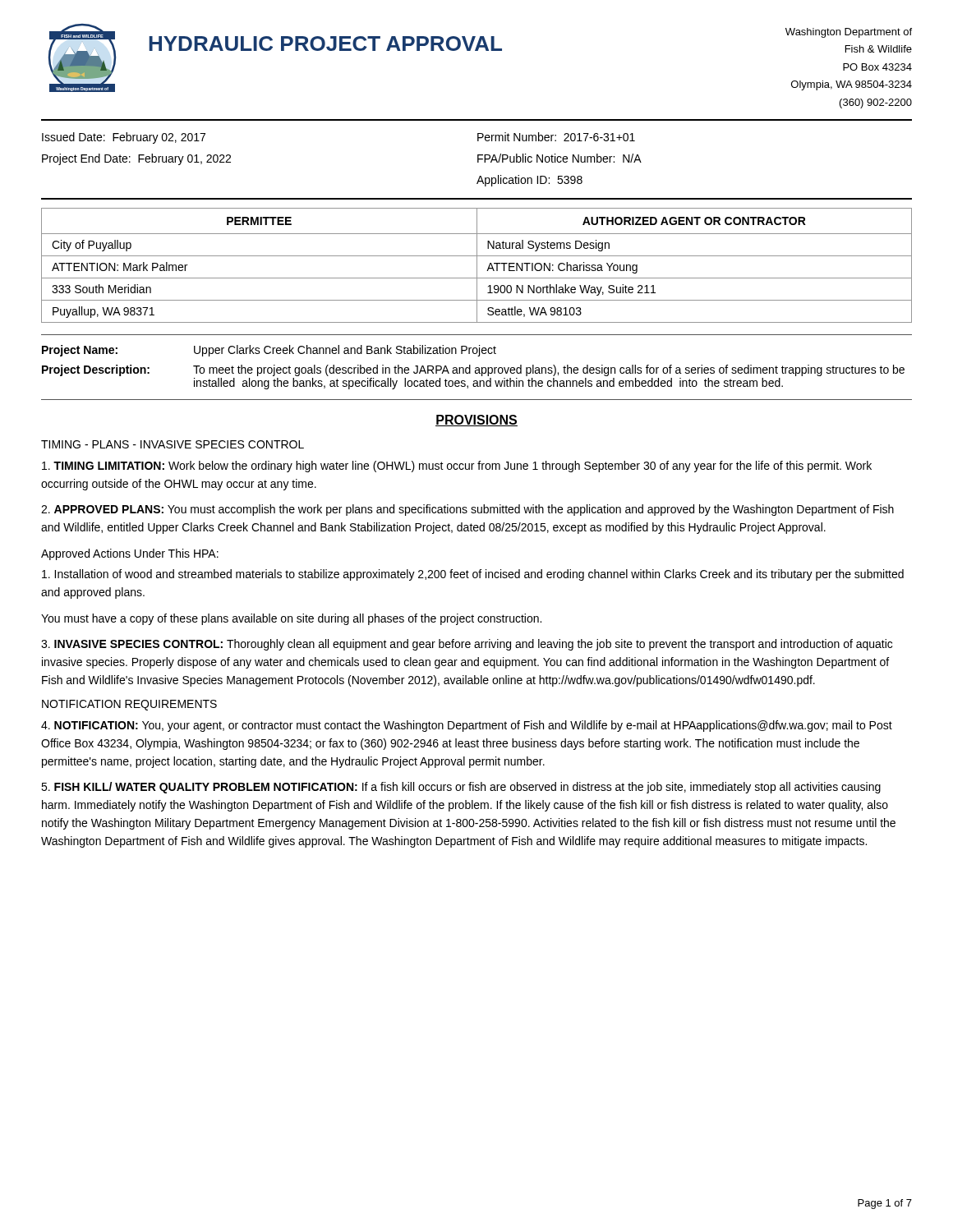The image size is (953, 1232).
Task: Where is the passage that starts "Issued Date: February 02,"?
Action: click(x=136, y=148)
